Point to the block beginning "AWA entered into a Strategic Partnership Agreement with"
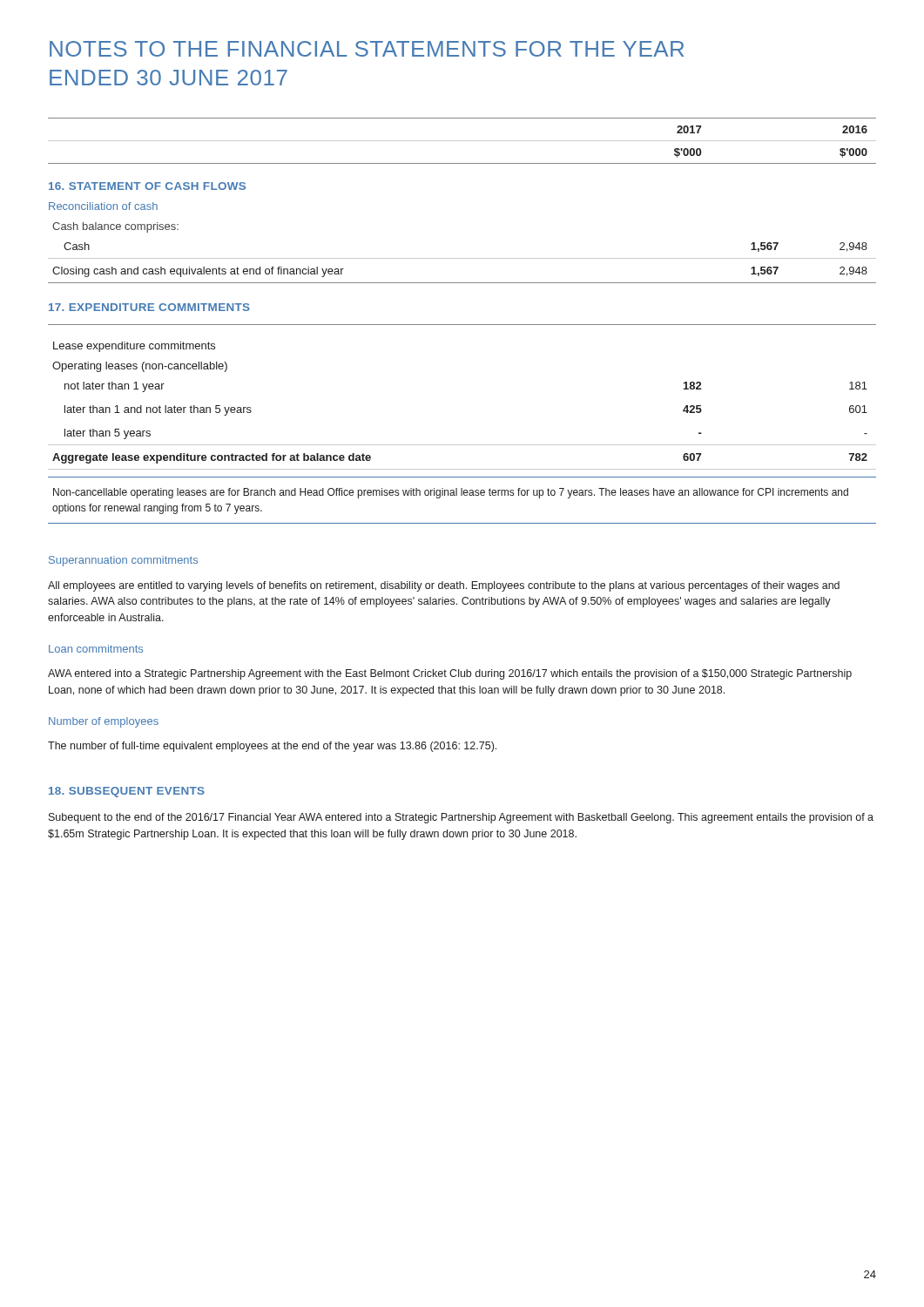Image resolution: width=924 pixels, height=1307 pixels. pos(462,682)
